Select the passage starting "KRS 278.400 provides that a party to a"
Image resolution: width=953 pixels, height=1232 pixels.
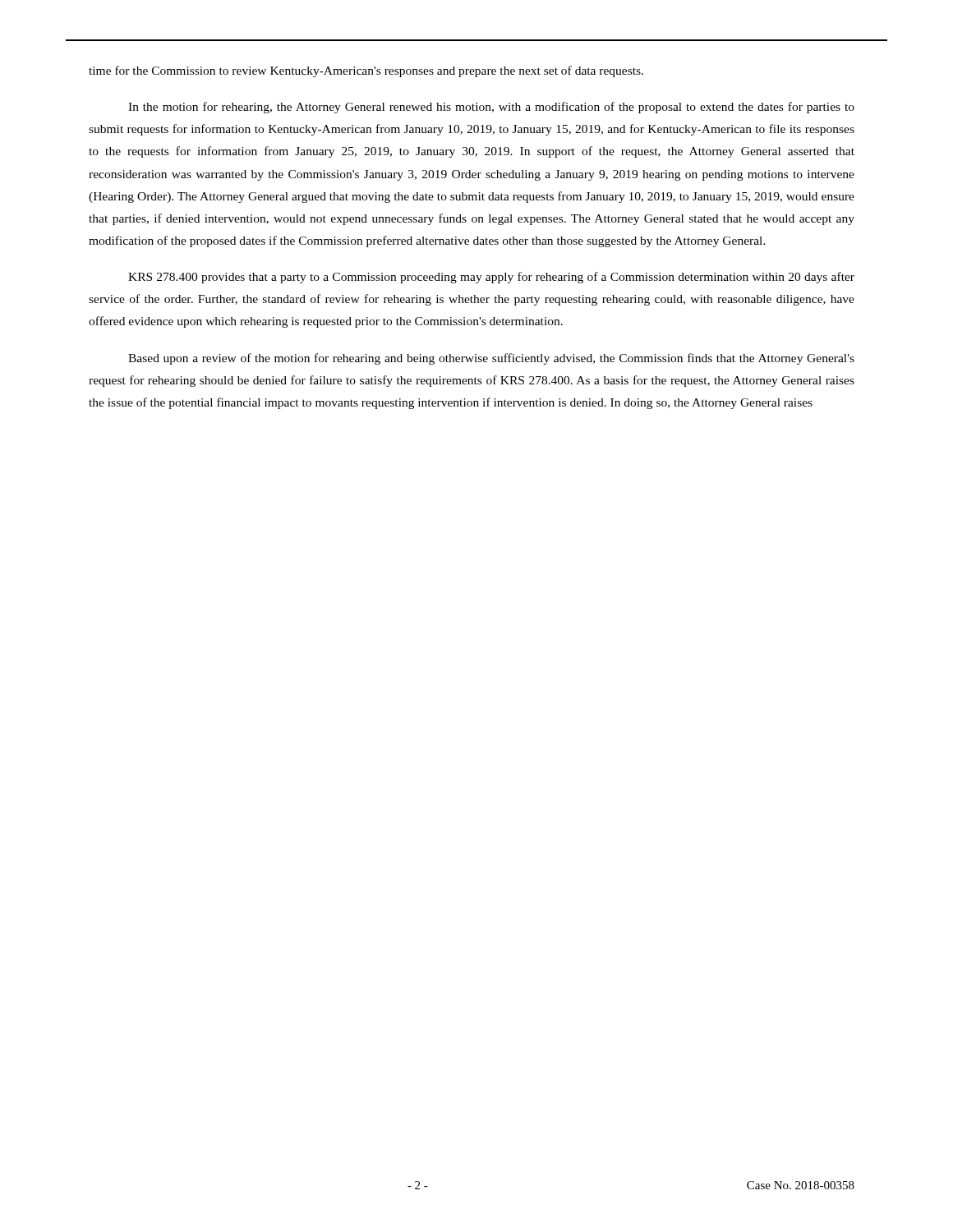click(x=472, y=299)
